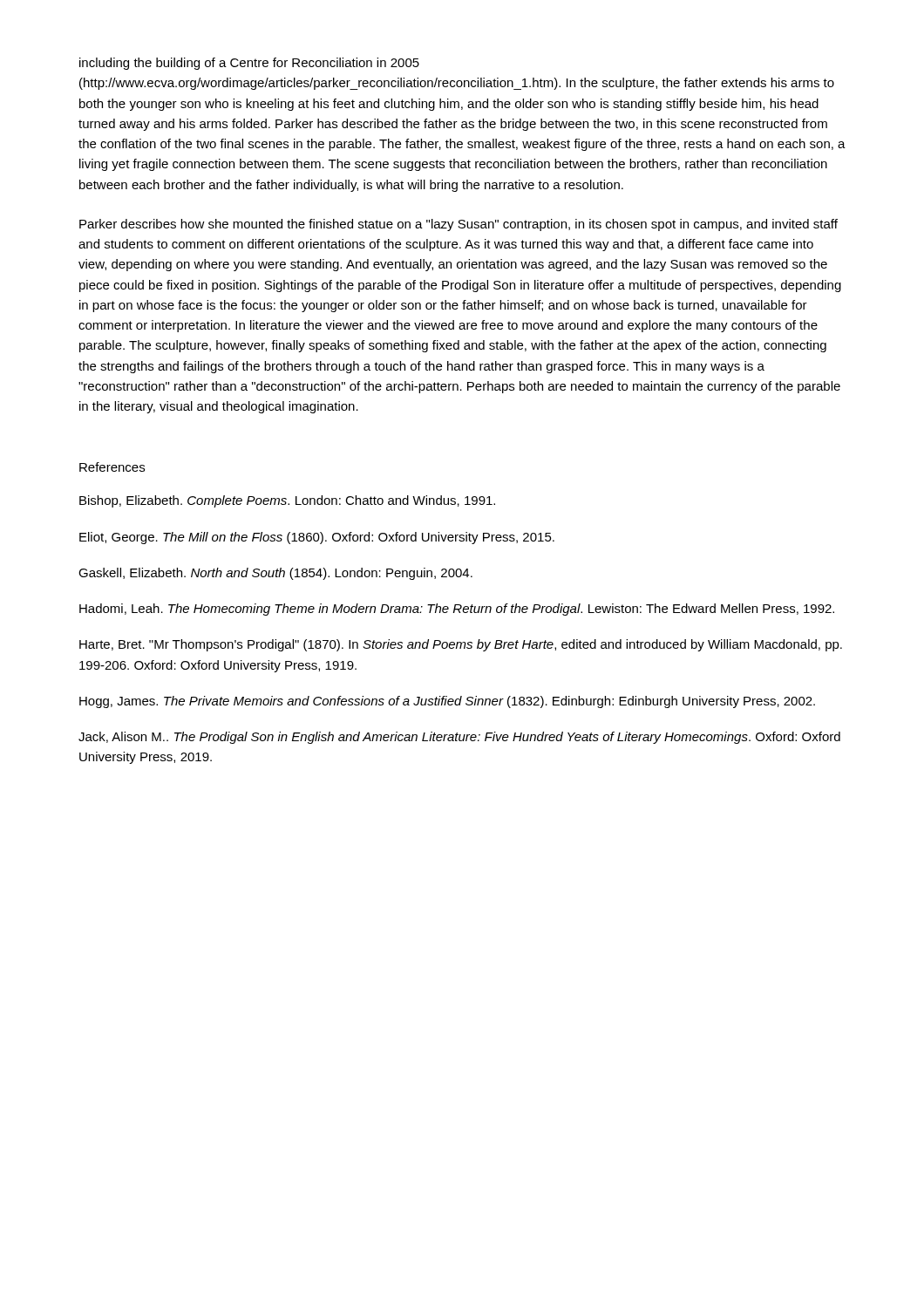
Task: Find the passage starting "Harte, Bret. "Mr Thompson's Prodigal" (1870)."
Action: click(461, 654)
